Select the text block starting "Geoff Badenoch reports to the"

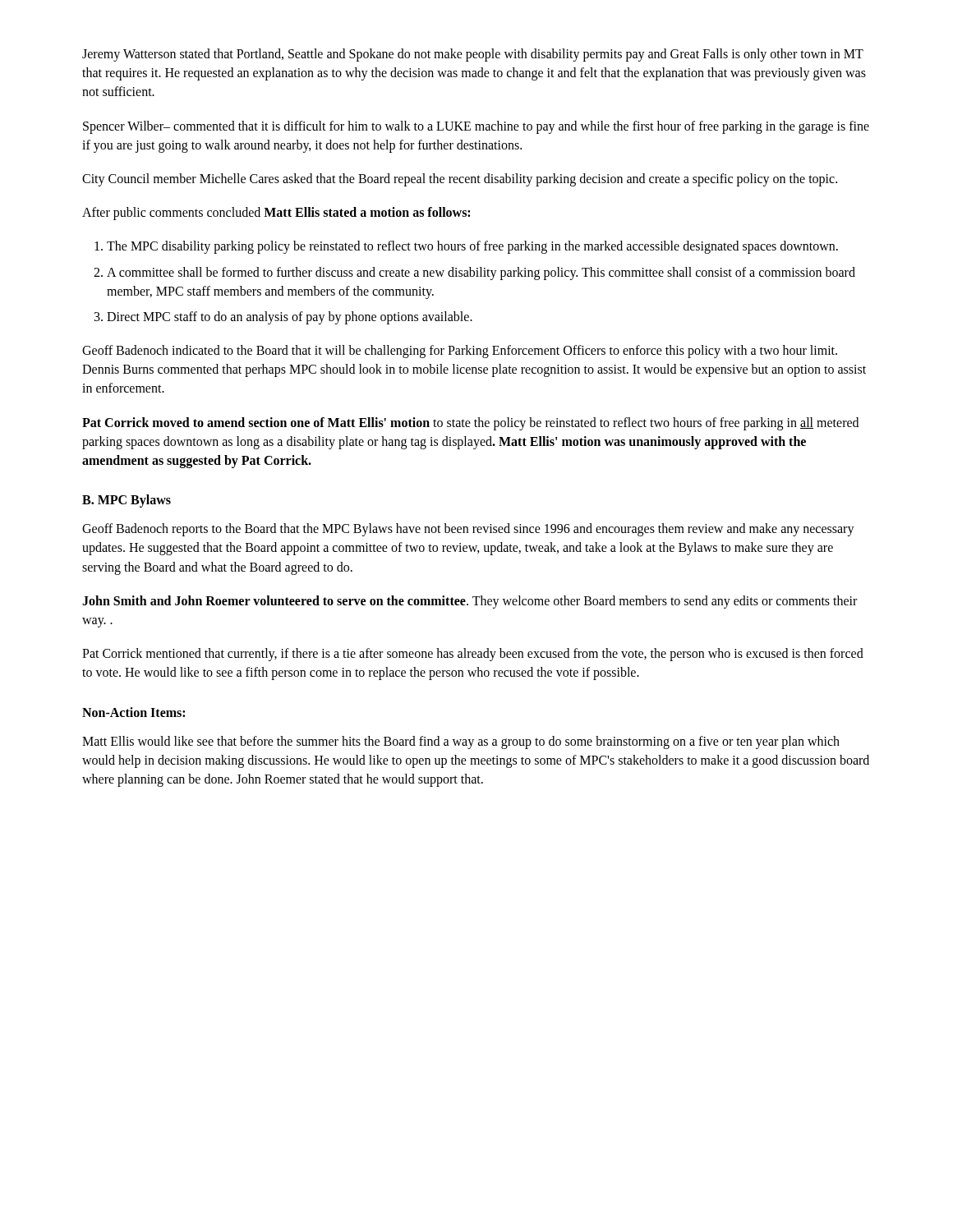click(468, 548)
